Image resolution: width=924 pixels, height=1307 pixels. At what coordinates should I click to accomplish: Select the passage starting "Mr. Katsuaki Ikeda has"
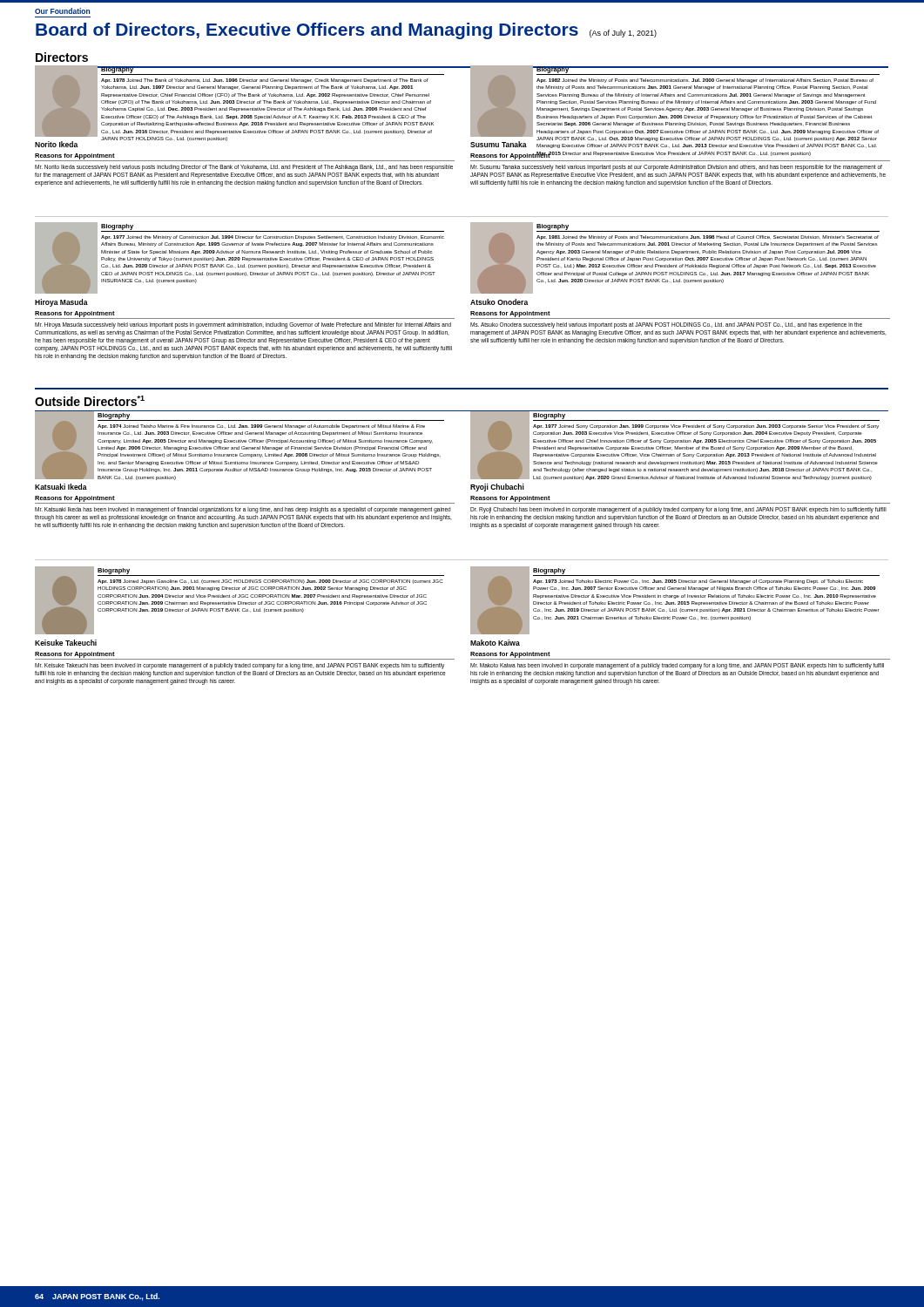click(x=243, y=517)
